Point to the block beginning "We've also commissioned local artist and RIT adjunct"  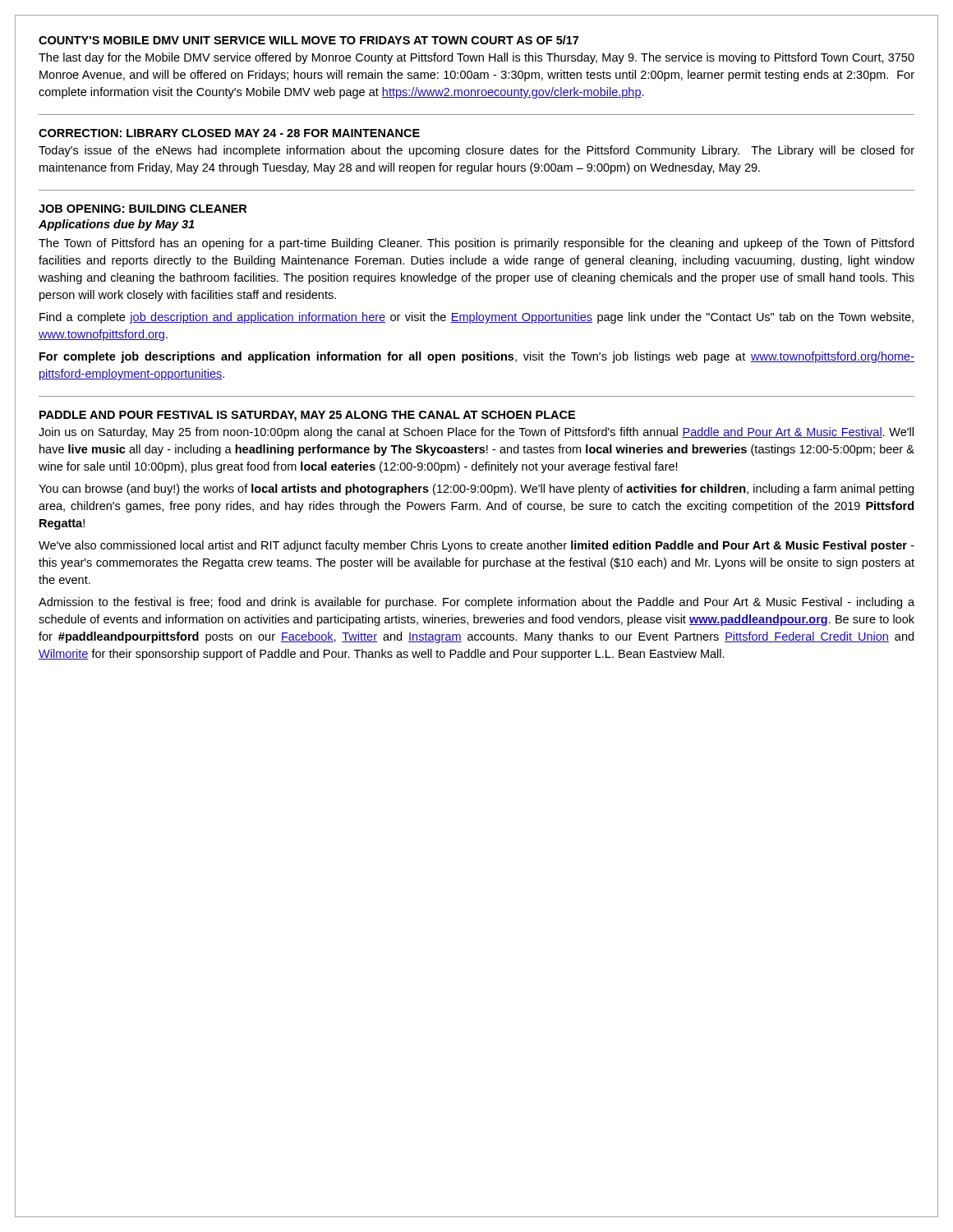point(476,563)
